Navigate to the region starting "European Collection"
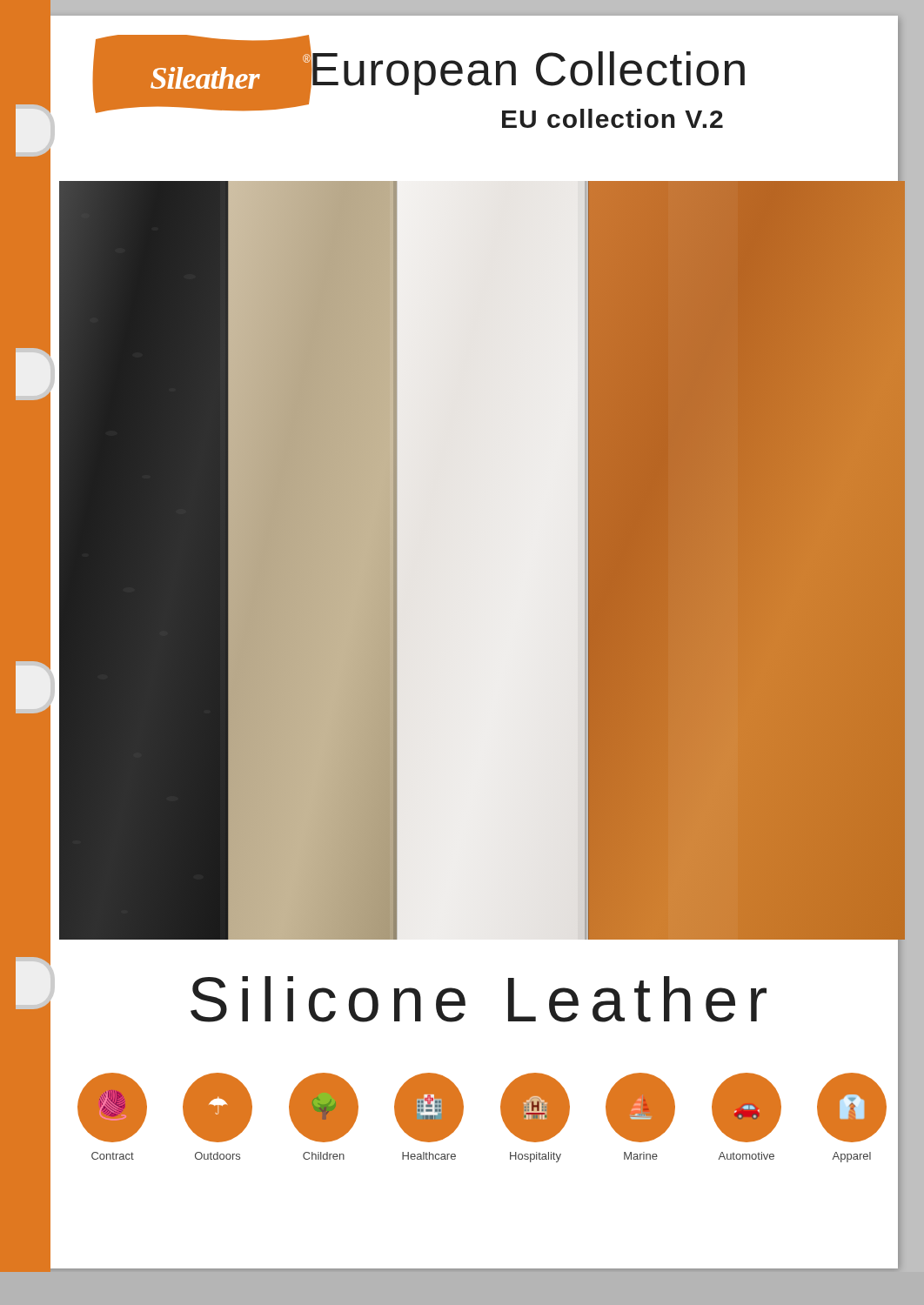This screenshot has height=1305, width=924. tap(529, 69)
